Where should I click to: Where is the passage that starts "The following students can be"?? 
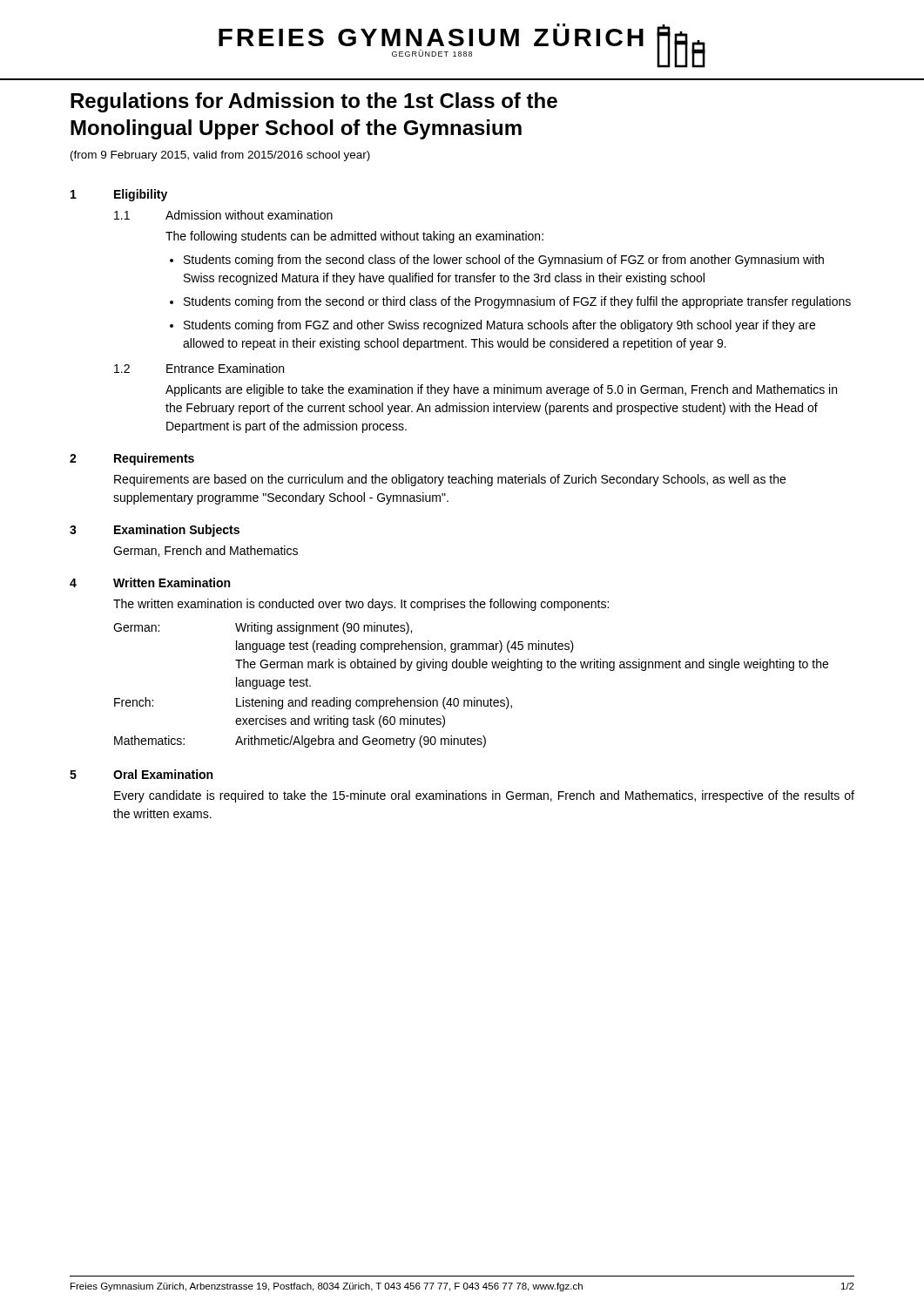click(x=355, y=236)
